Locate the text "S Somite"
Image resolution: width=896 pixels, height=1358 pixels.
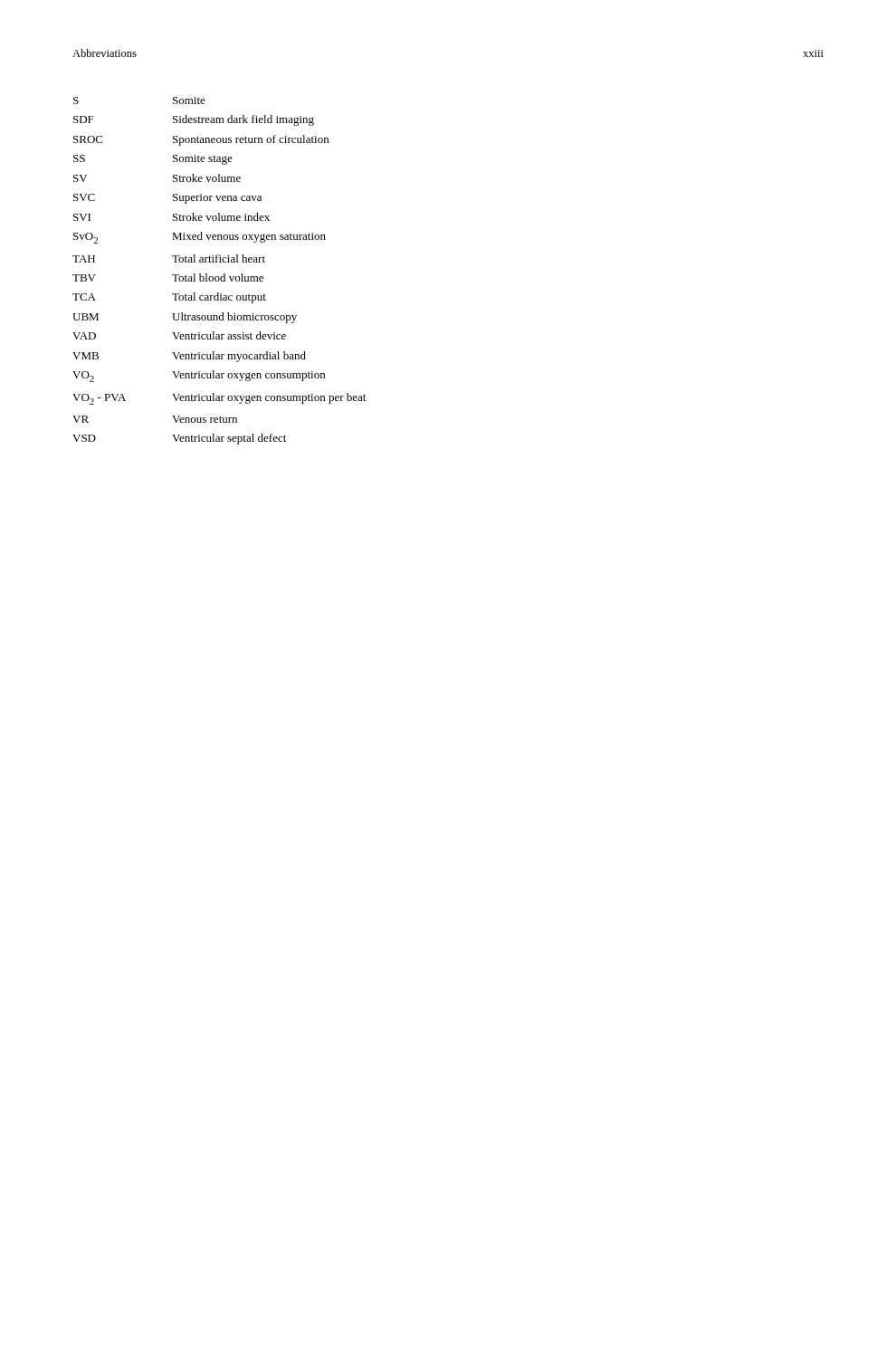[76, 100]
